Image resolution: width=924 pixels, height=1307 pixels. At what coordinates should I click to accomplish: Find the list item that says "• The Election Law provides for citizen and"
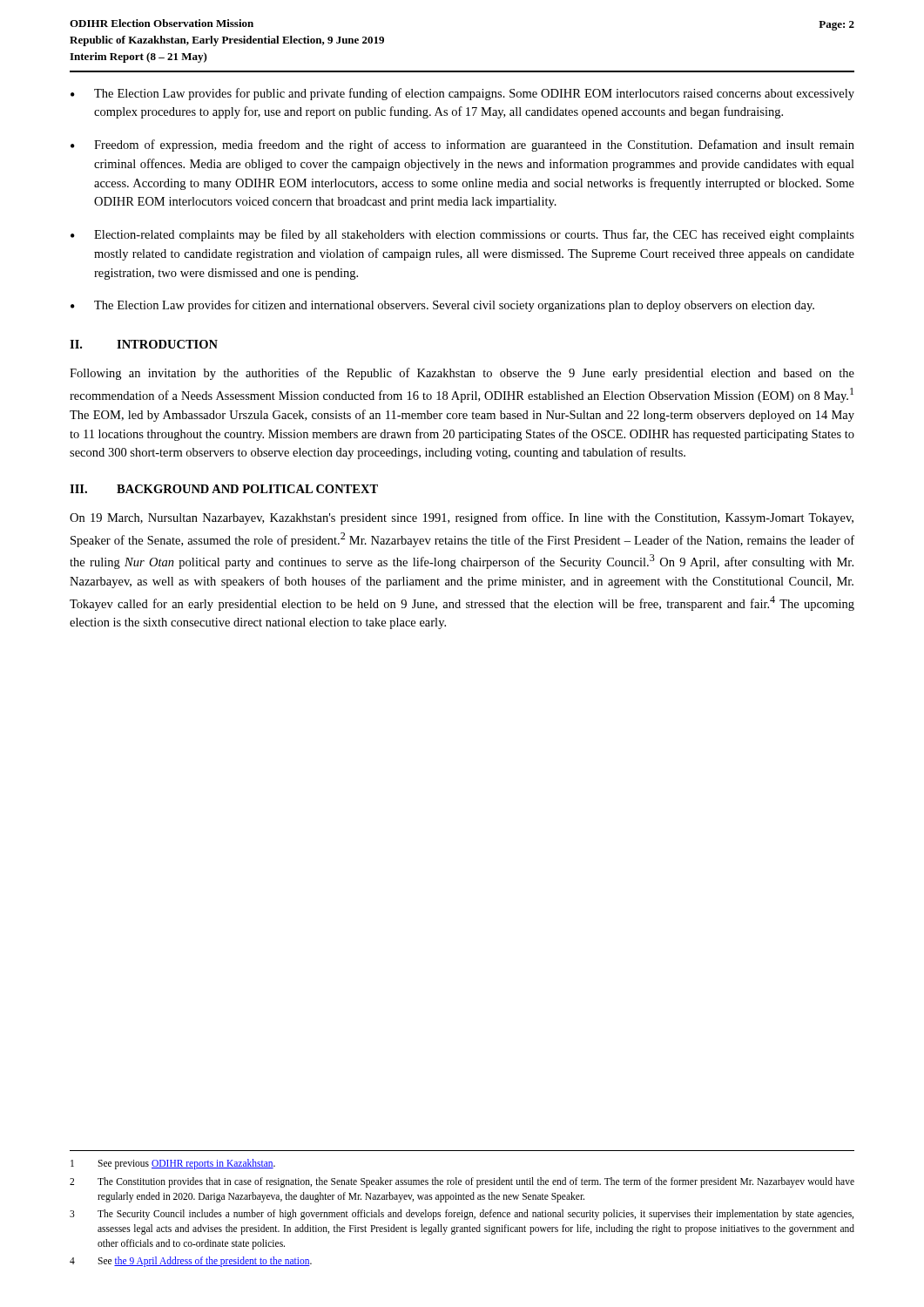[x=462, y=307]
